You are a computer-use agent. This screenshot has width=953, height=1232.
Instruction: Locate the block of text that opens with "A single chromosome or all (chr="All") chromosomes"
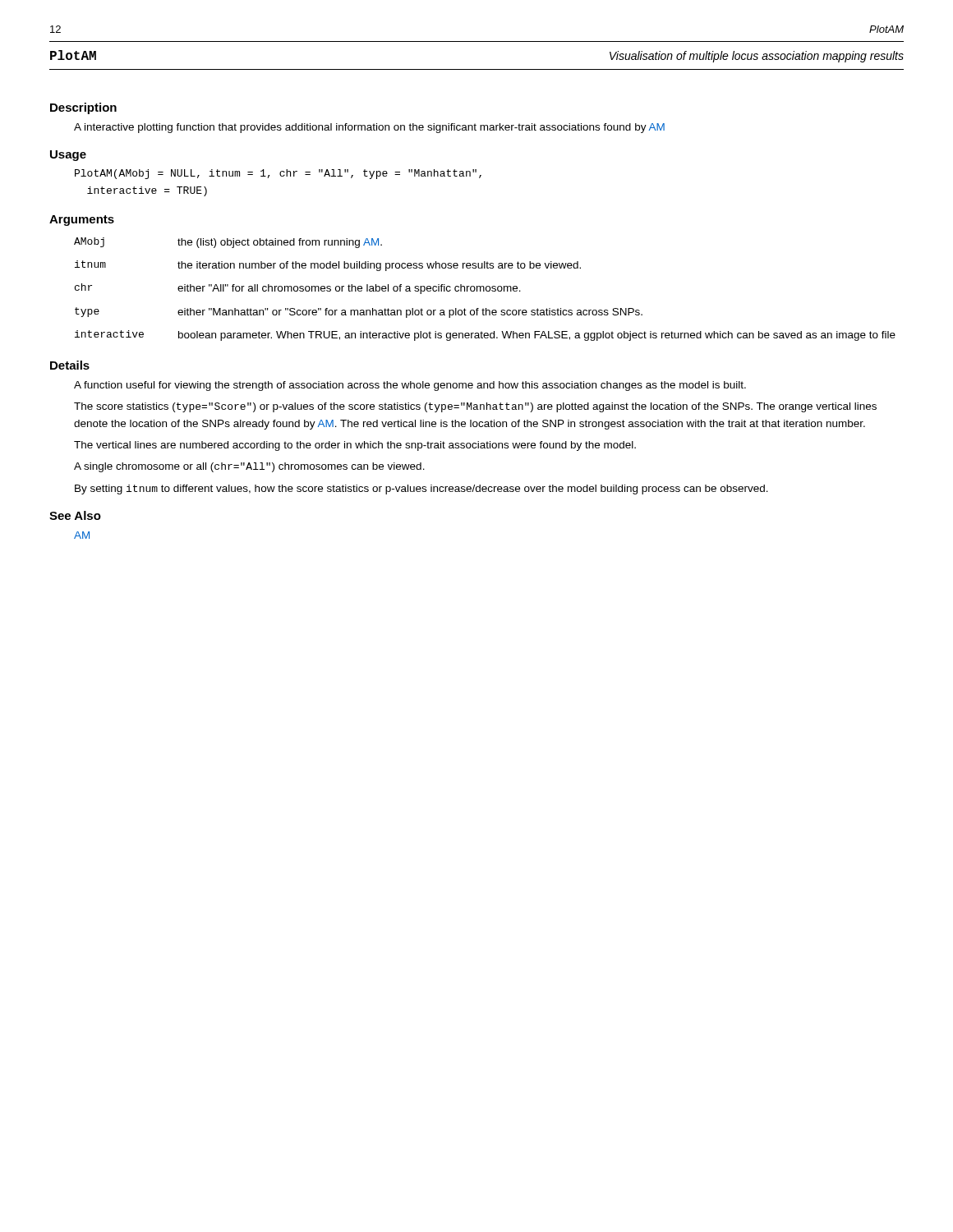(249, 467)
